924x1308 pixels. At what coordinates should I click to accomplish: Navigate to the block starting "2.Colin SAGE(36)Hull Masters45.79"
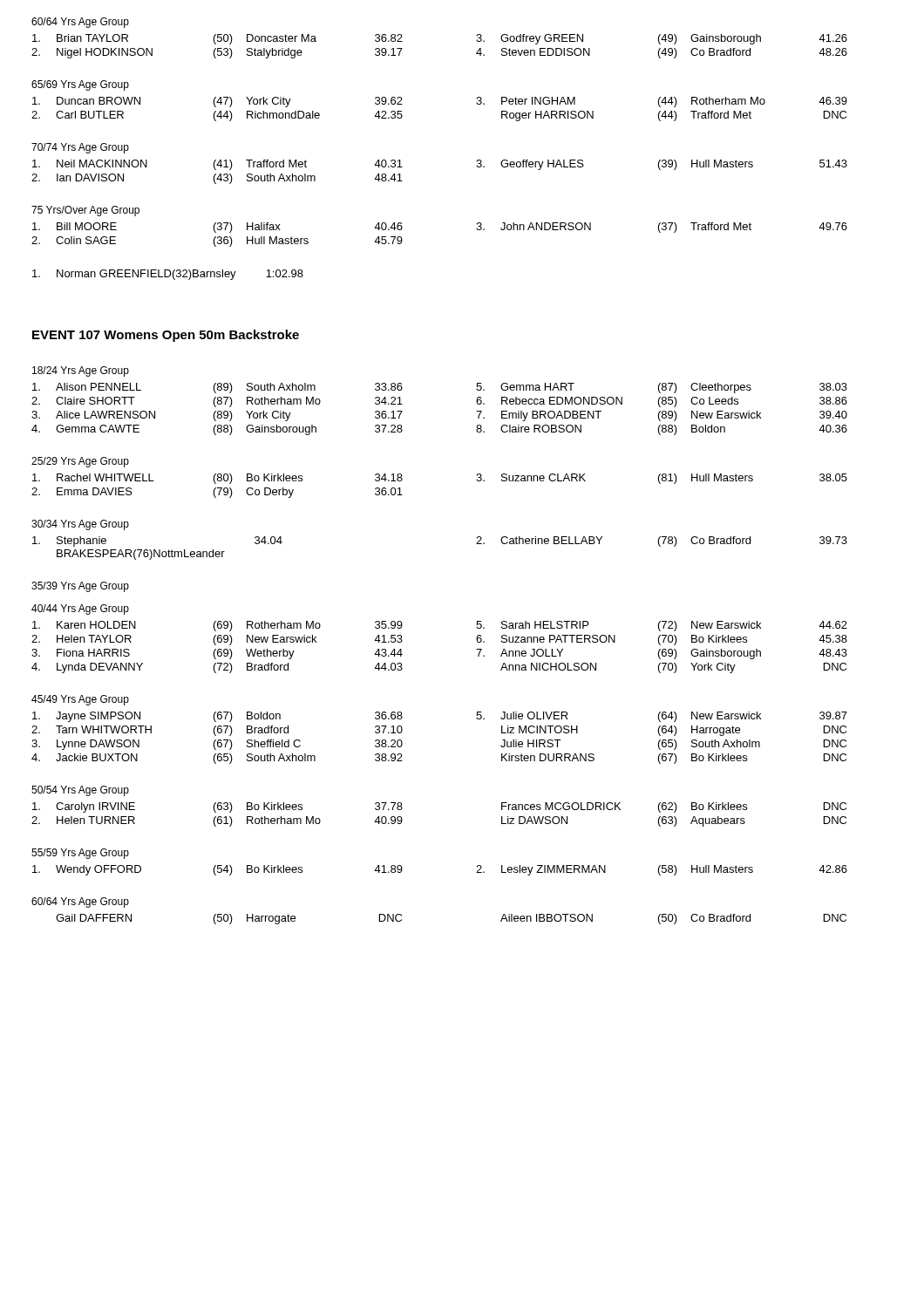pos(217,240)
